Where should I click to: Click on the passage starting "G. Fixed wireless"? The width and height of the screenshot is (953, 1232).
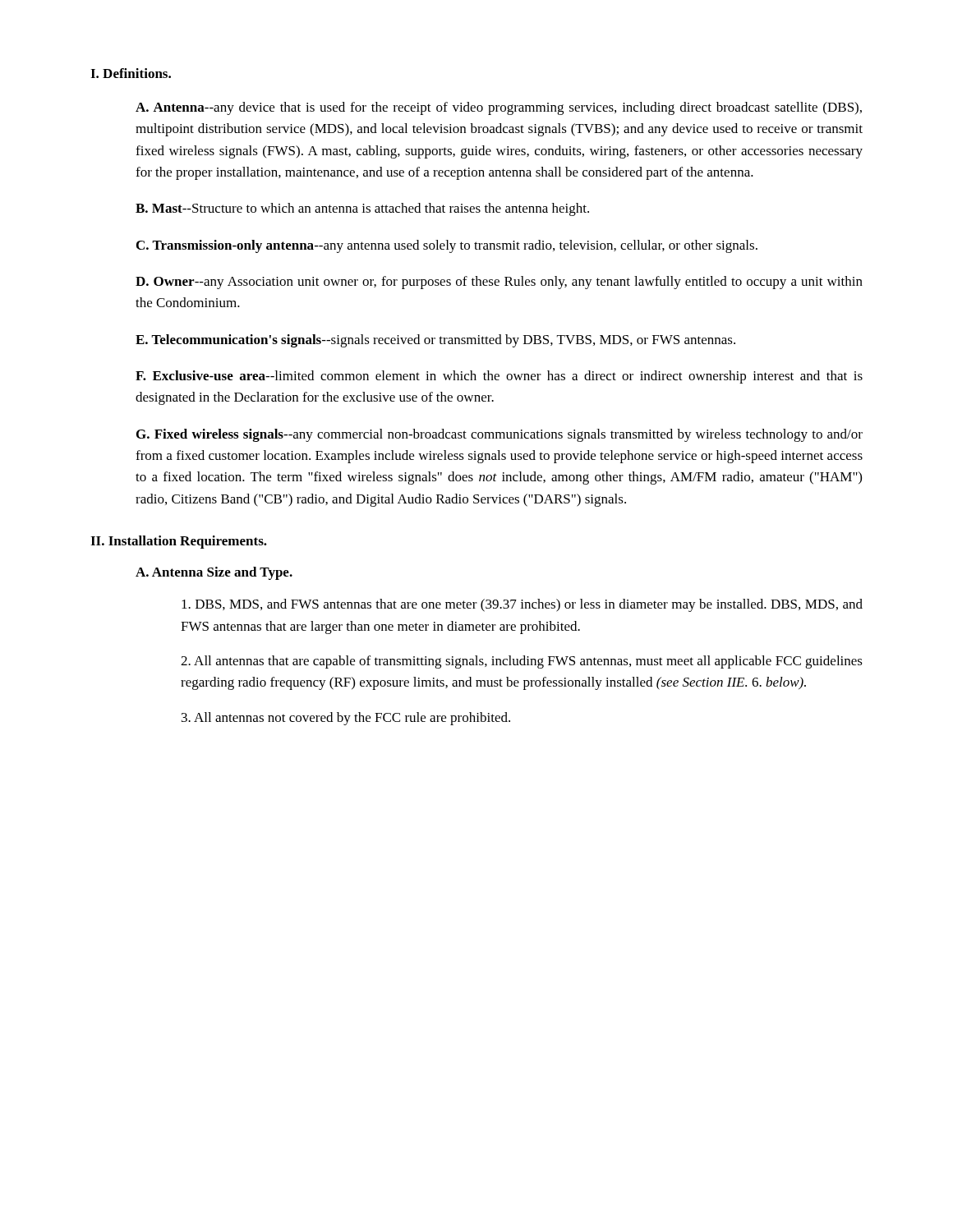click(499, 466)
